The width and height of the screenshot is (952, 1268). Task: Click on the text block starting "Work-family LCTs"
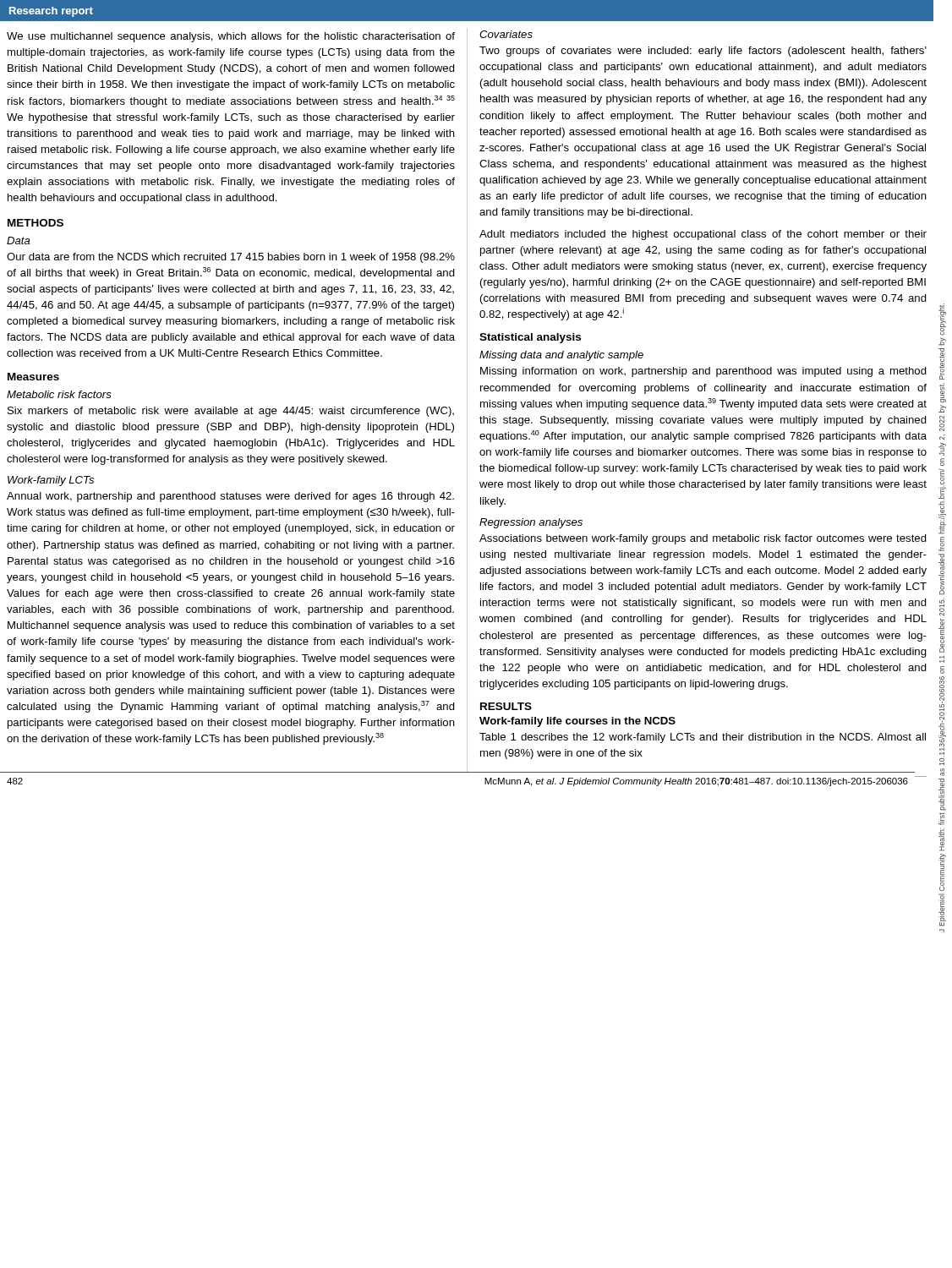51,480
